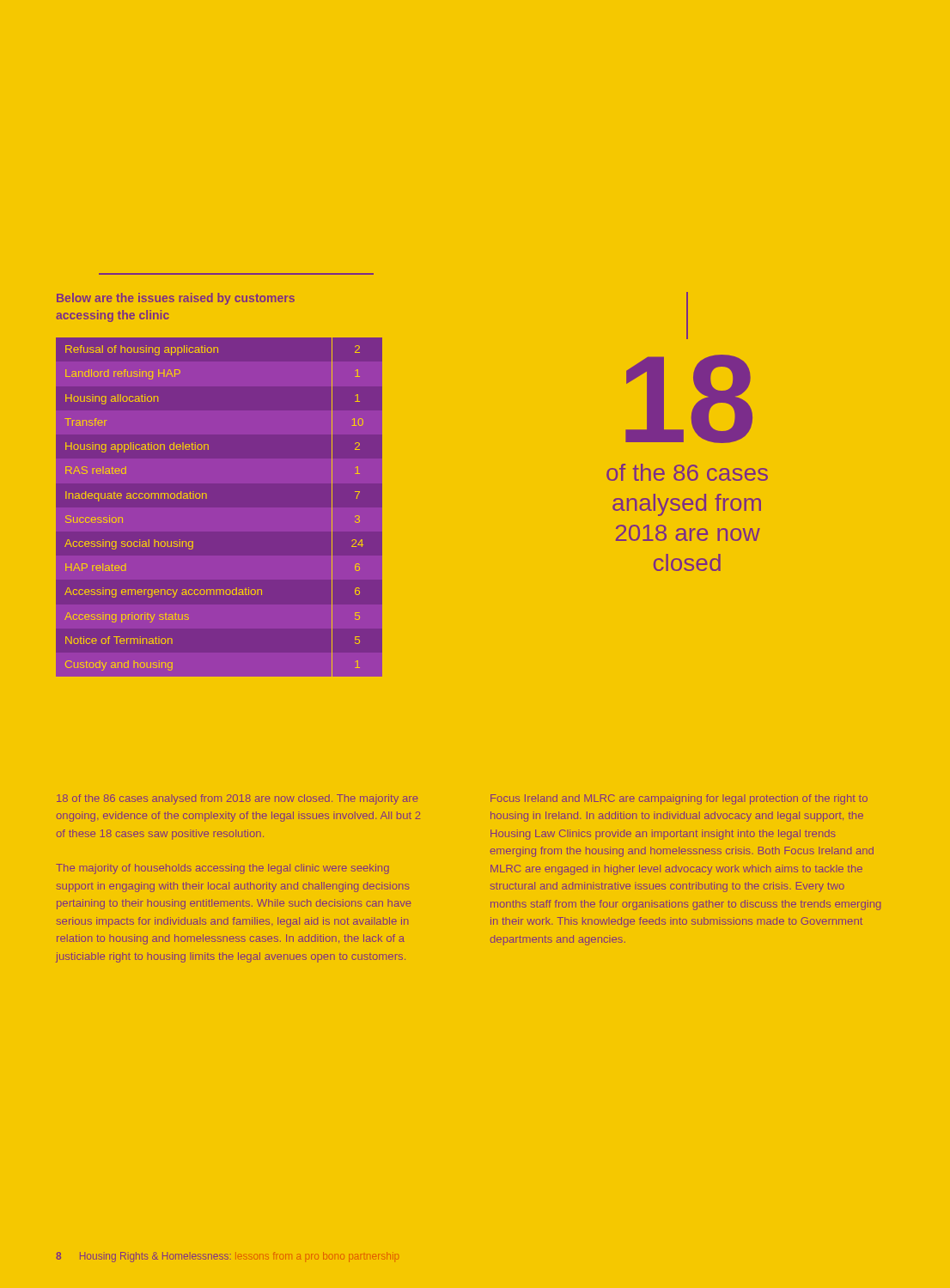Select a infographic
Image resolution: width=950 pixels, height=1288 pixels.
coord(687,444)
